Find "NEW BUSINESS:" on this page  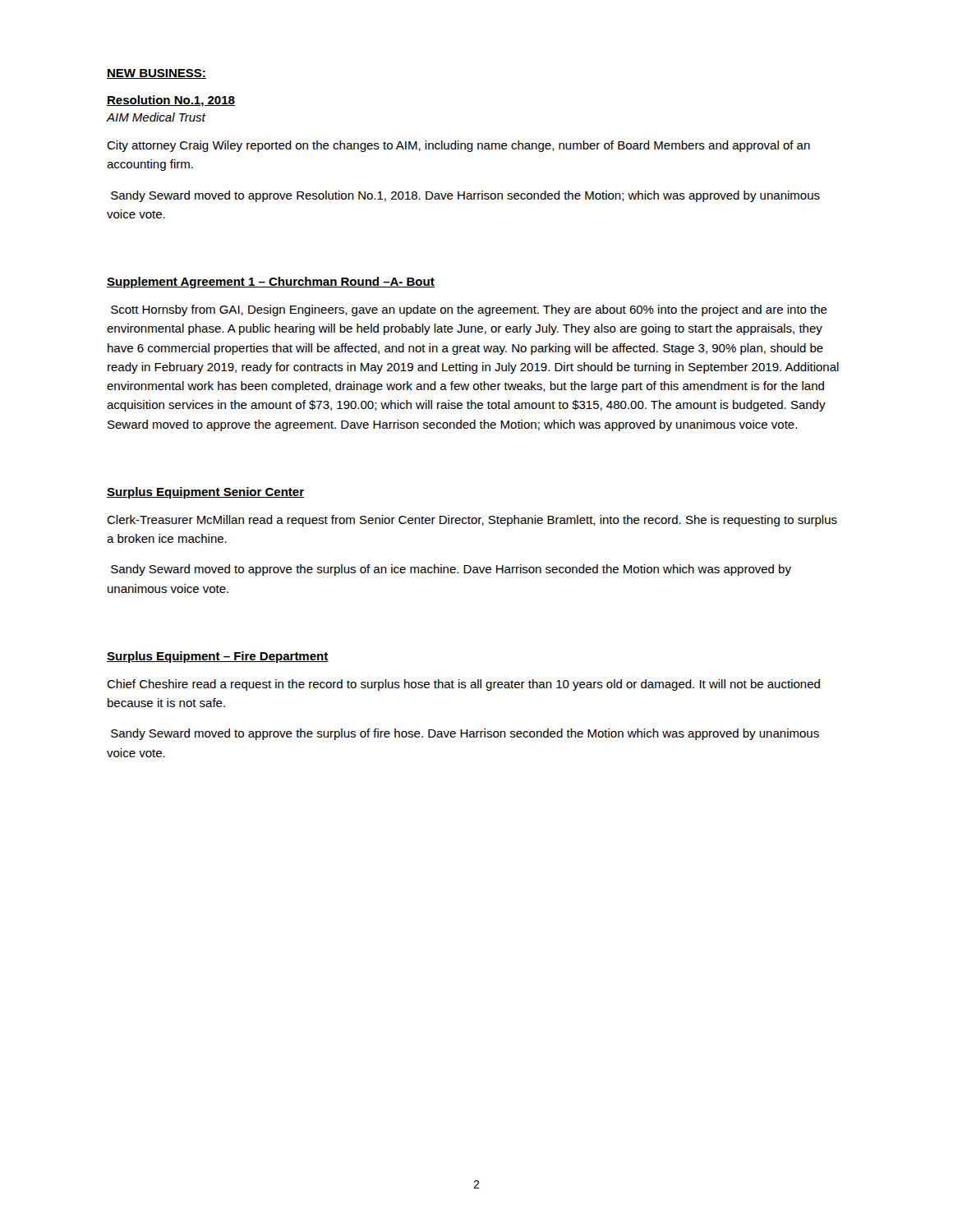point(156,73)
